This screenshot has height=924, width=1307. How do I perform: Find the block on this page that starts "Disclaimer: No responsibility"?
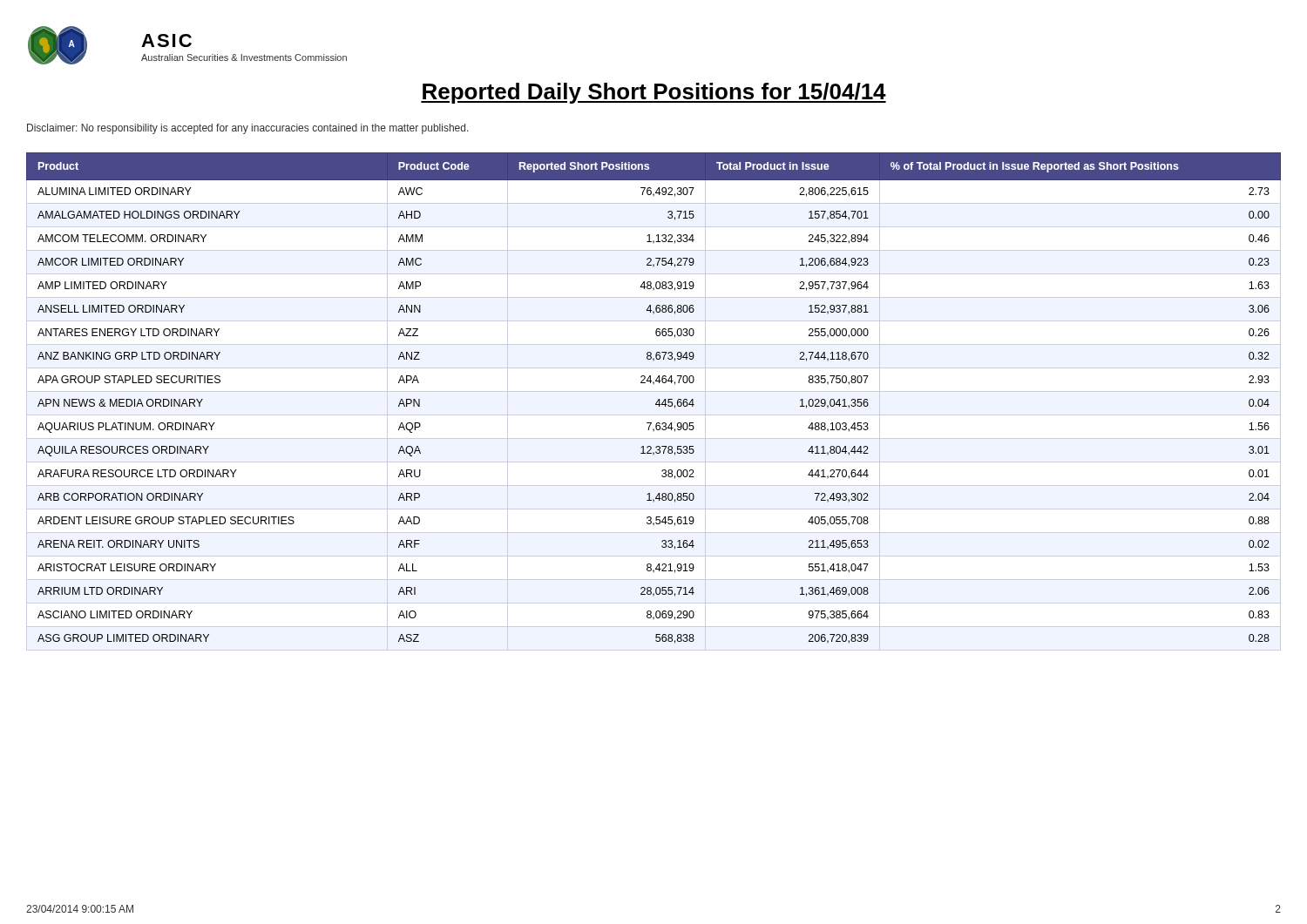click(248, 128)
